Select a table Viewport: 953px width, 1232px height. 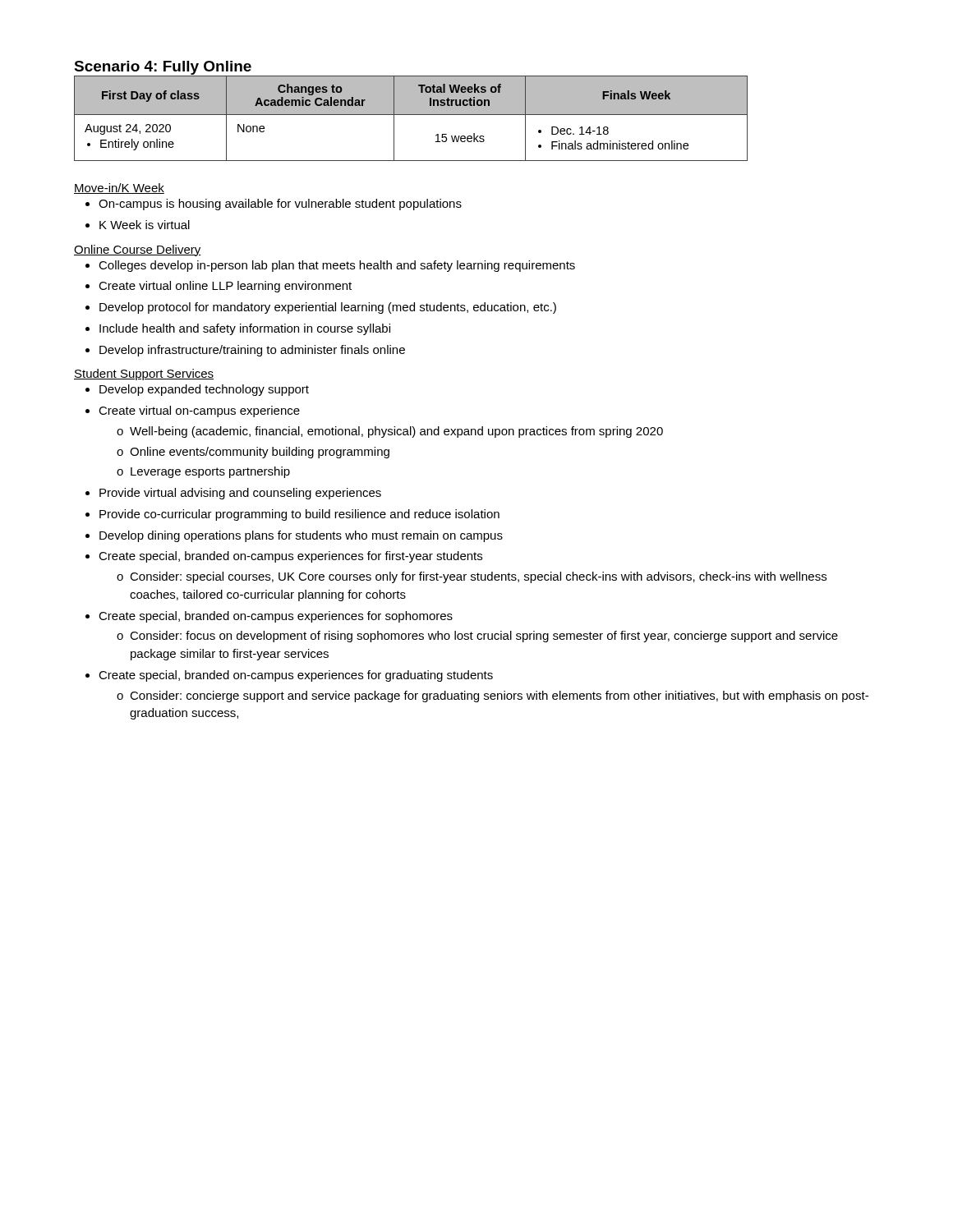click(x=476, y=118)
